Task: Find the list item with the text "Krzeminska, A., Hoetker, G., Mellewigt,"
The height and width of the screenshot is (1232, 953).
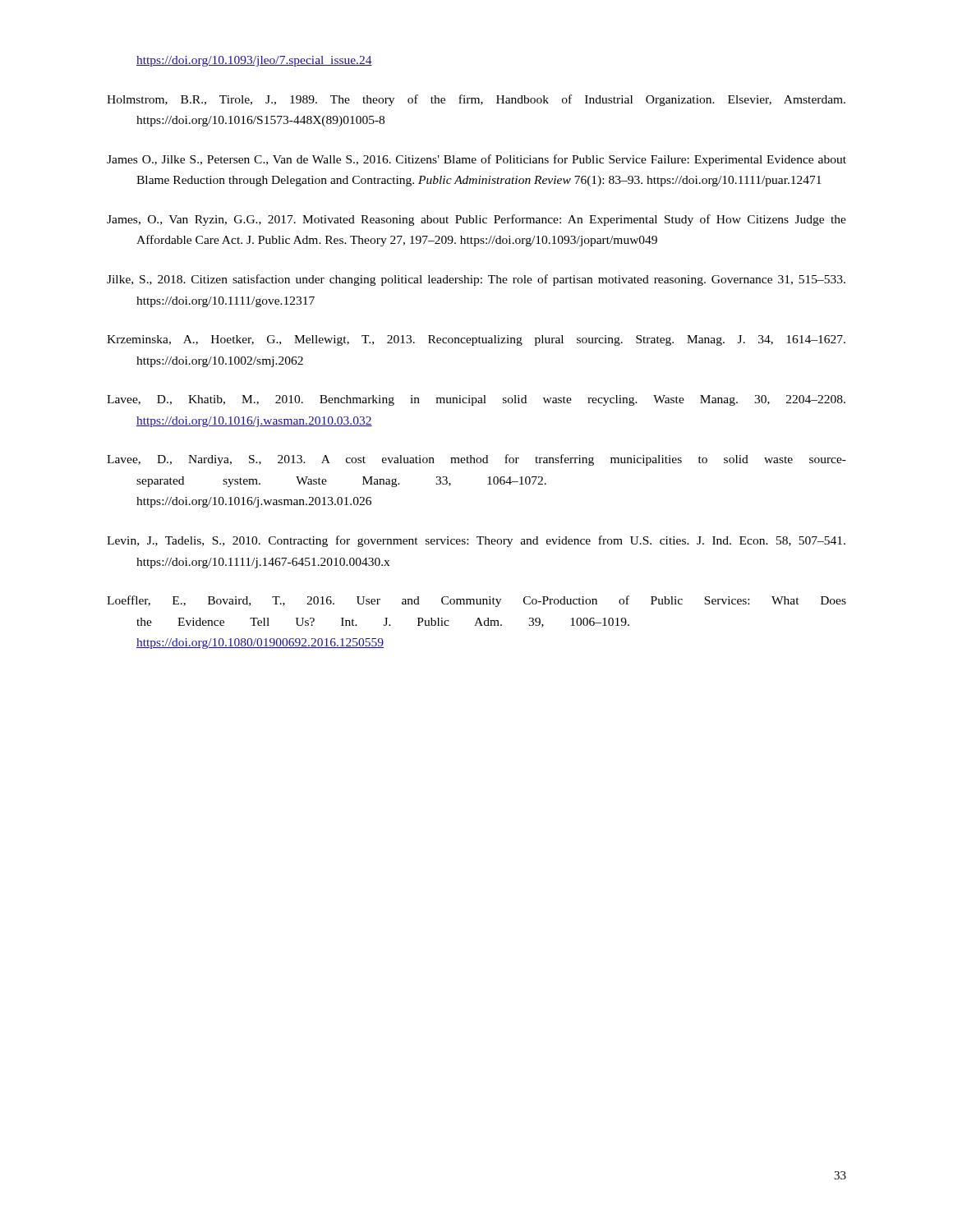Action: (476, 350)
